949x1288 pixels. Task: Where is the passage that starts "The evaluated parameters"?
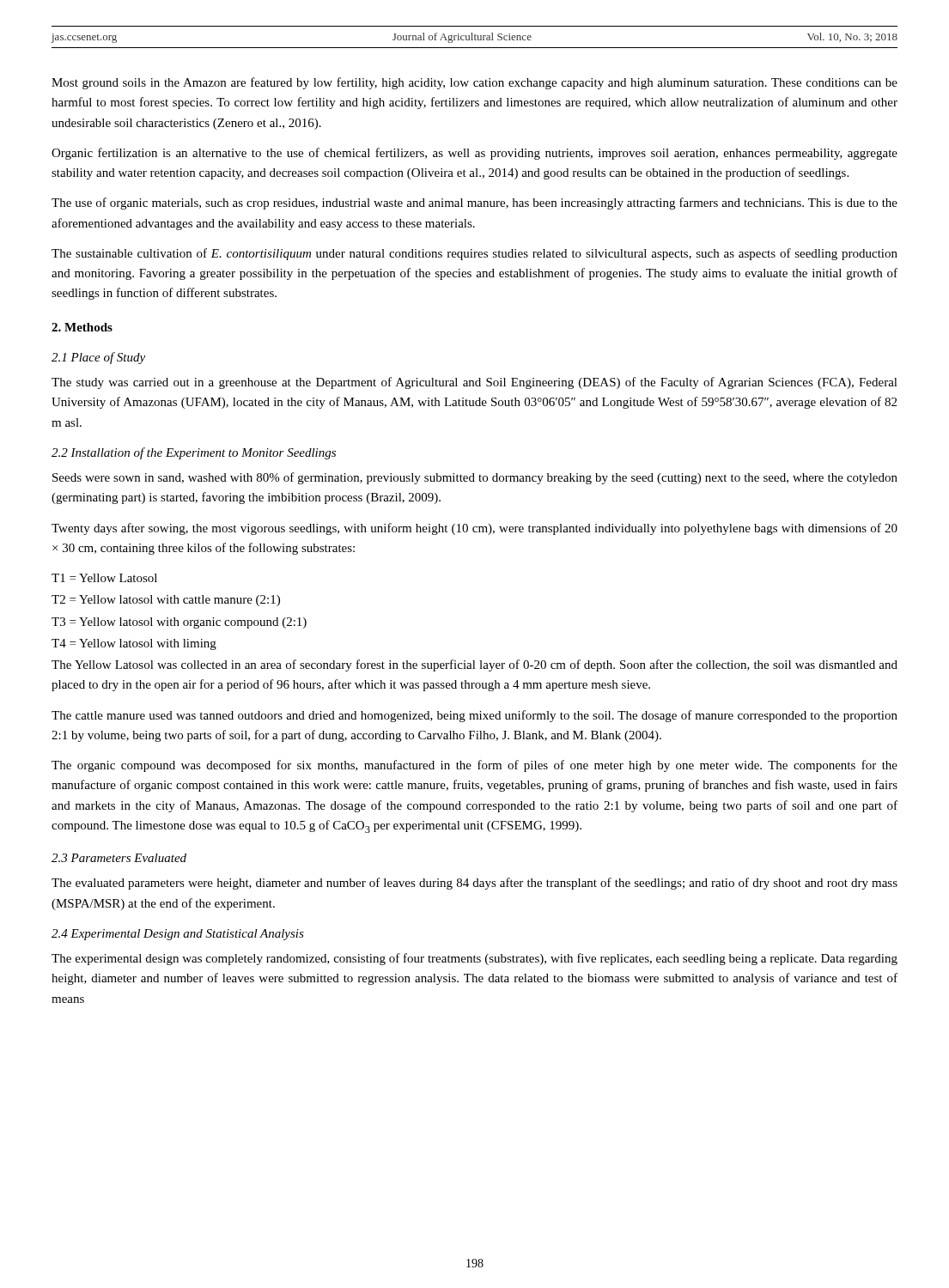tap(474, 893)
